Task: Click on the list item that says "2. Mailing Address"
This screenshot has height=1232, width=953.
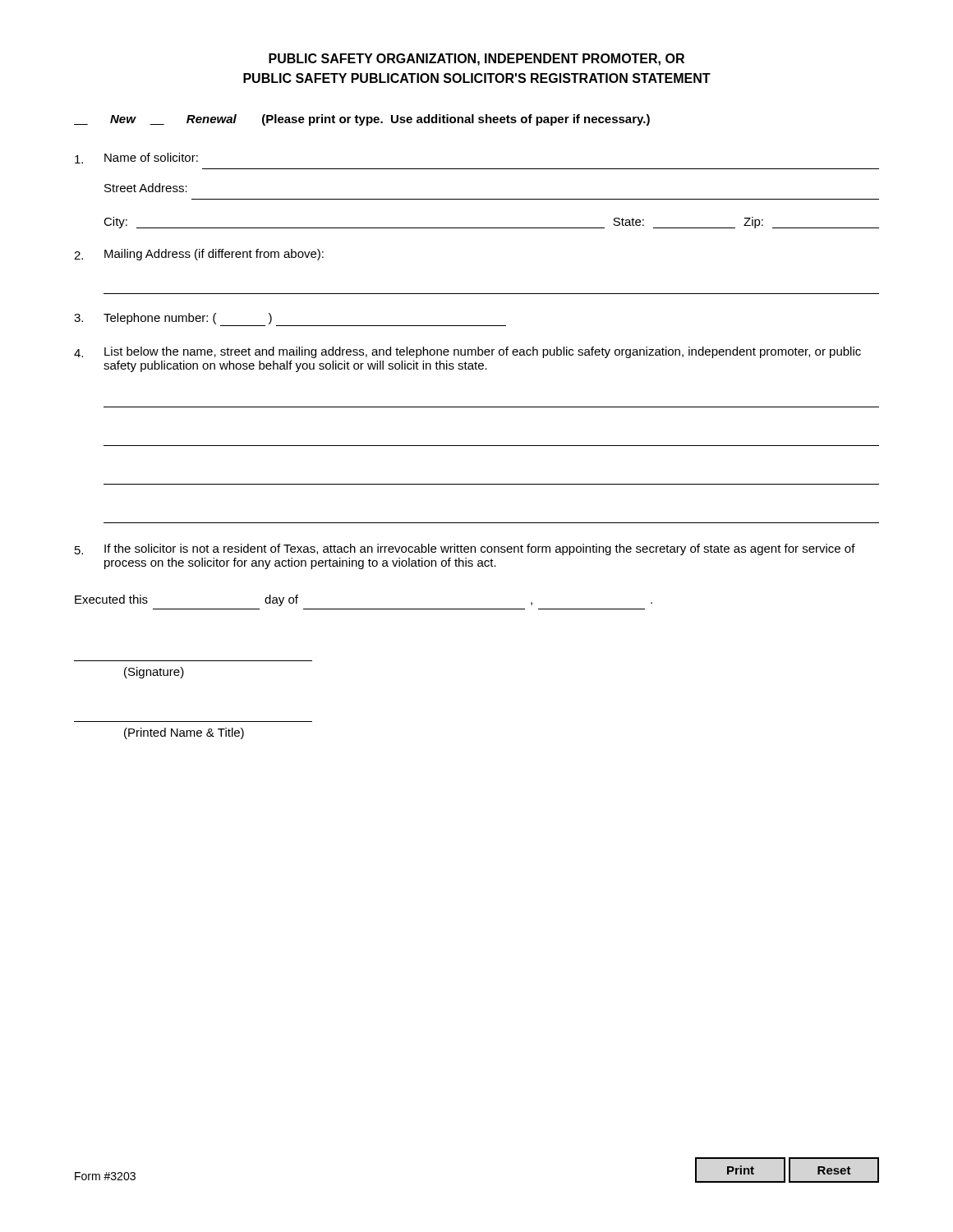Action: pos(199,255)
